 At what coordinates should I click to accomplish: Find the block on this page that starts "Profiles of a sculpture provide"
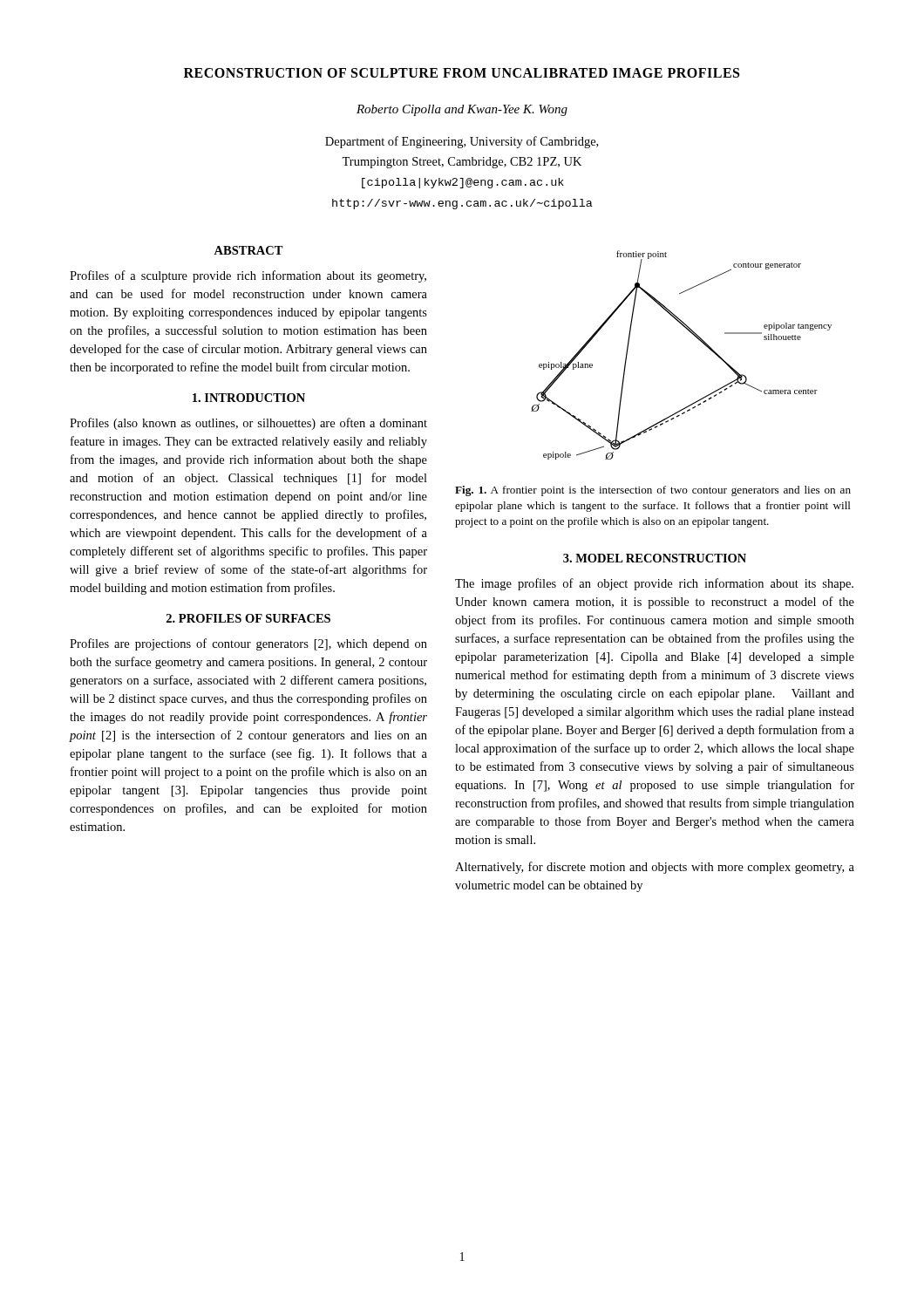point(248,321)
